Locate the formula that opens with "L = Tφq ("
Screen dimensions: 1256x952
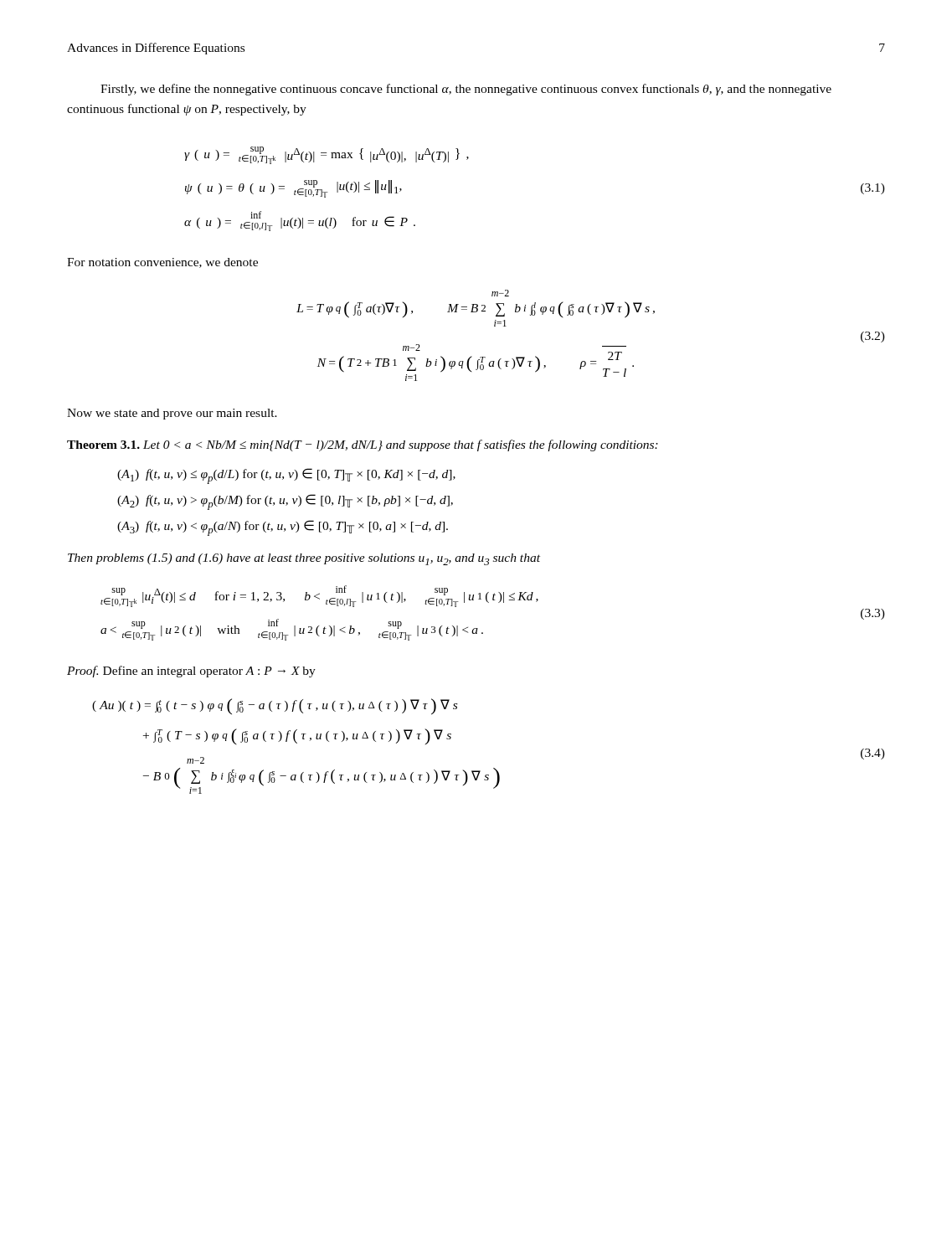click(500, 293)
